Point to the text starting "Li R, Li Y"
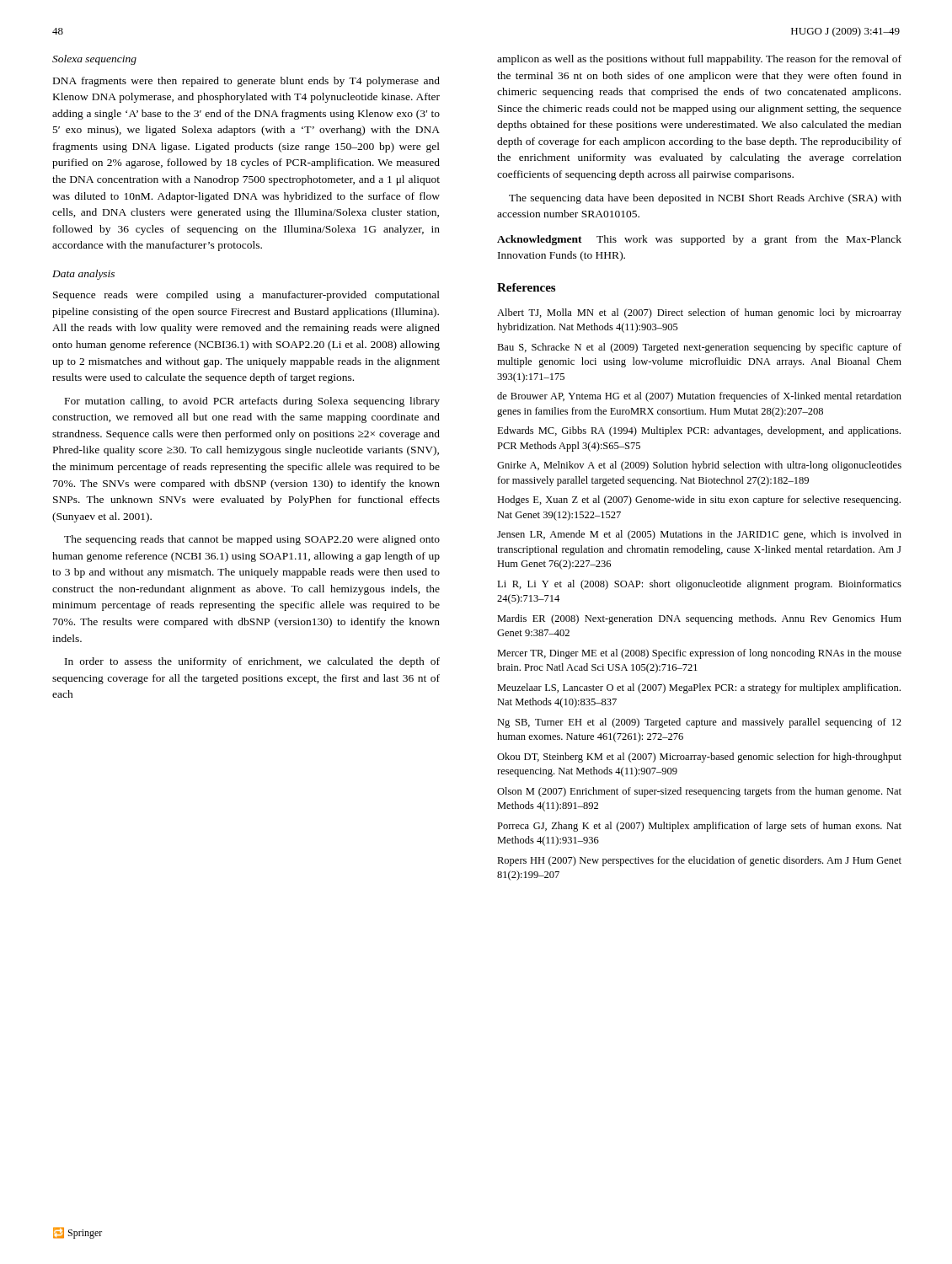This screenshot has width=952, height=1264. (699, 591)
